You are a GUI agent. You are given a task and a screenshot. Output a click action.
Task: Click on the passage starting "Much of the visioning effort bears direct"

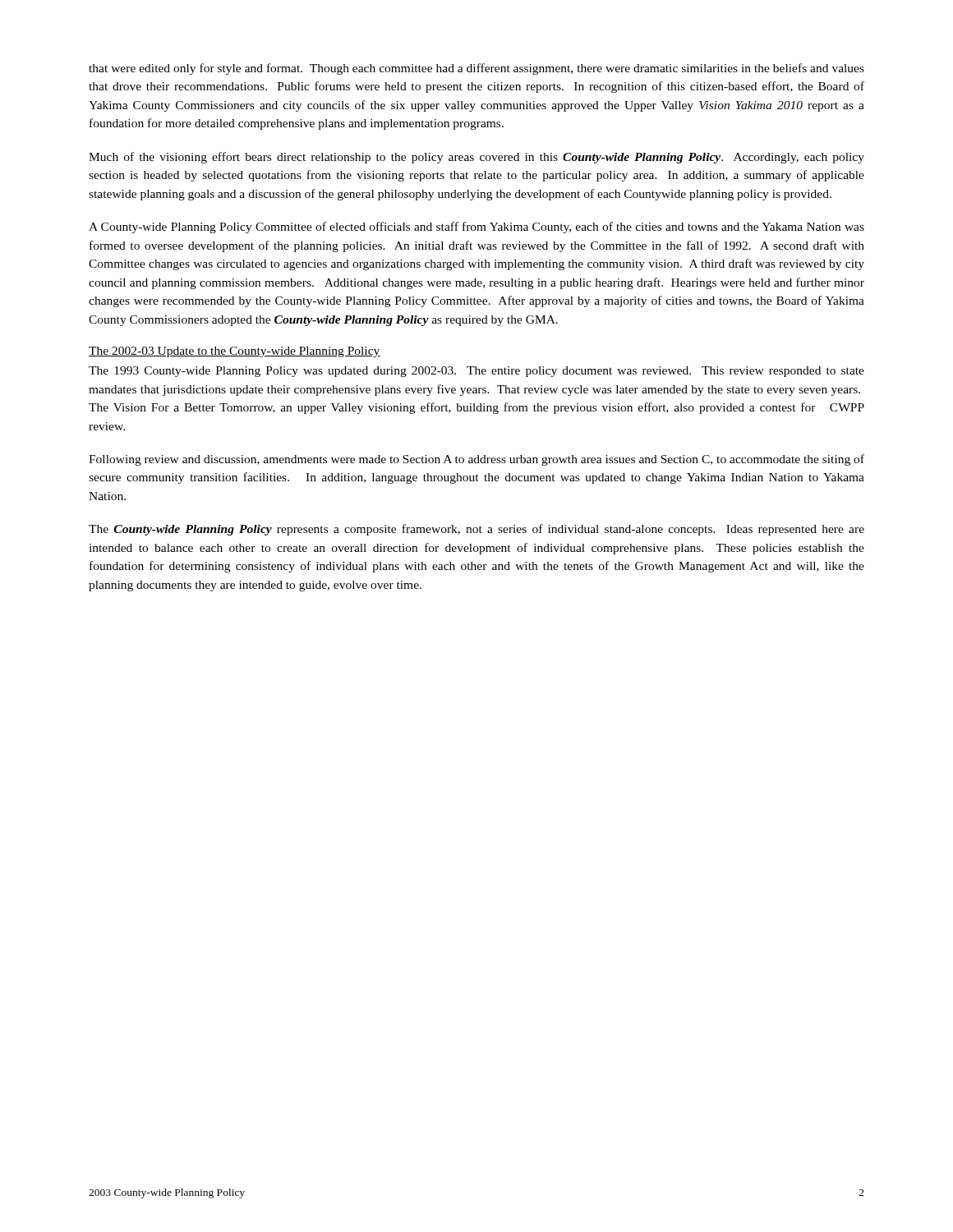[x=476, y=175]
